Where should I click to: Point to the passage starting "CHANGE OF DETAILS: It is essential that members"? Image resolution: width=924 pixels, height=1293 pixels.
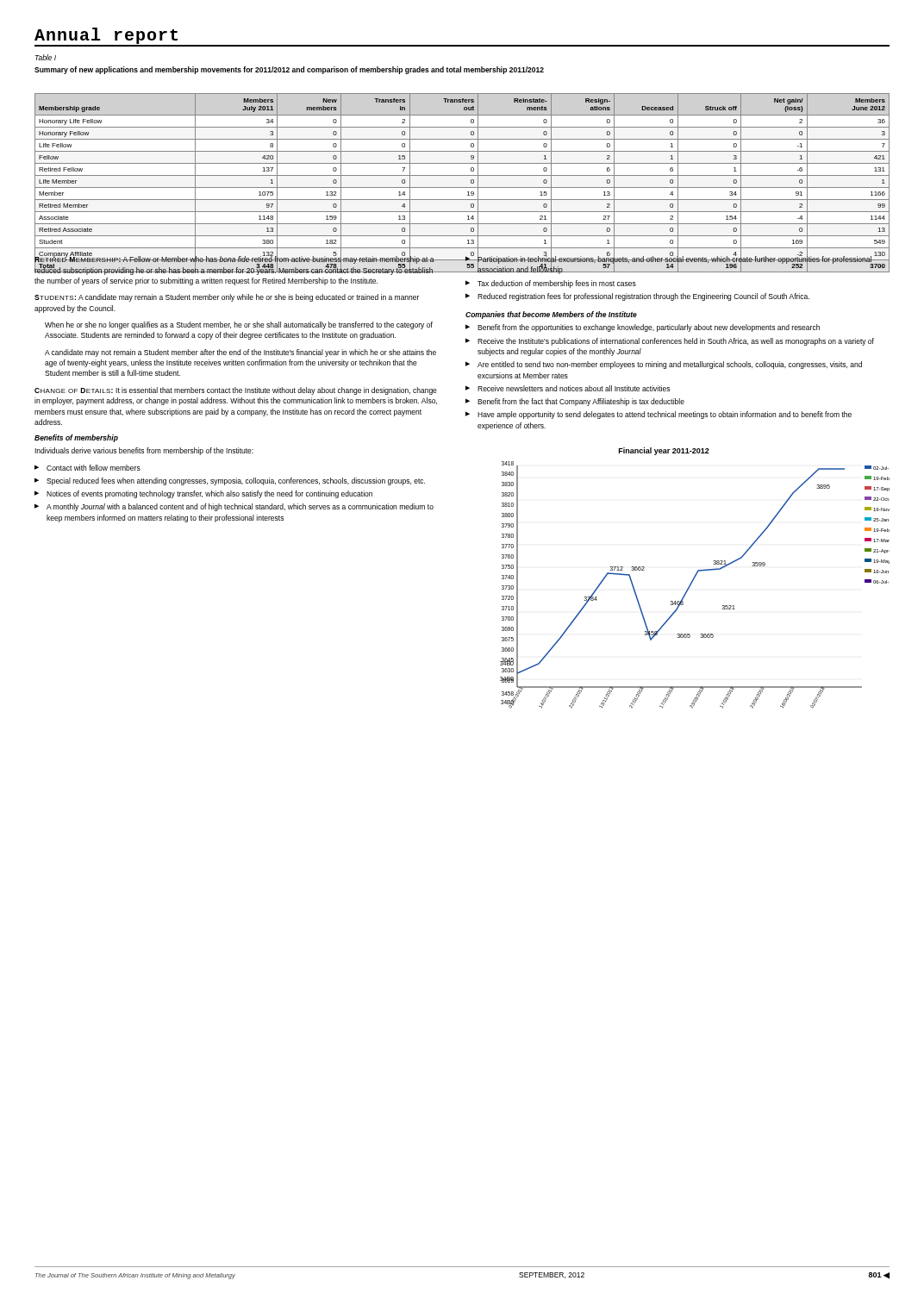236,406
